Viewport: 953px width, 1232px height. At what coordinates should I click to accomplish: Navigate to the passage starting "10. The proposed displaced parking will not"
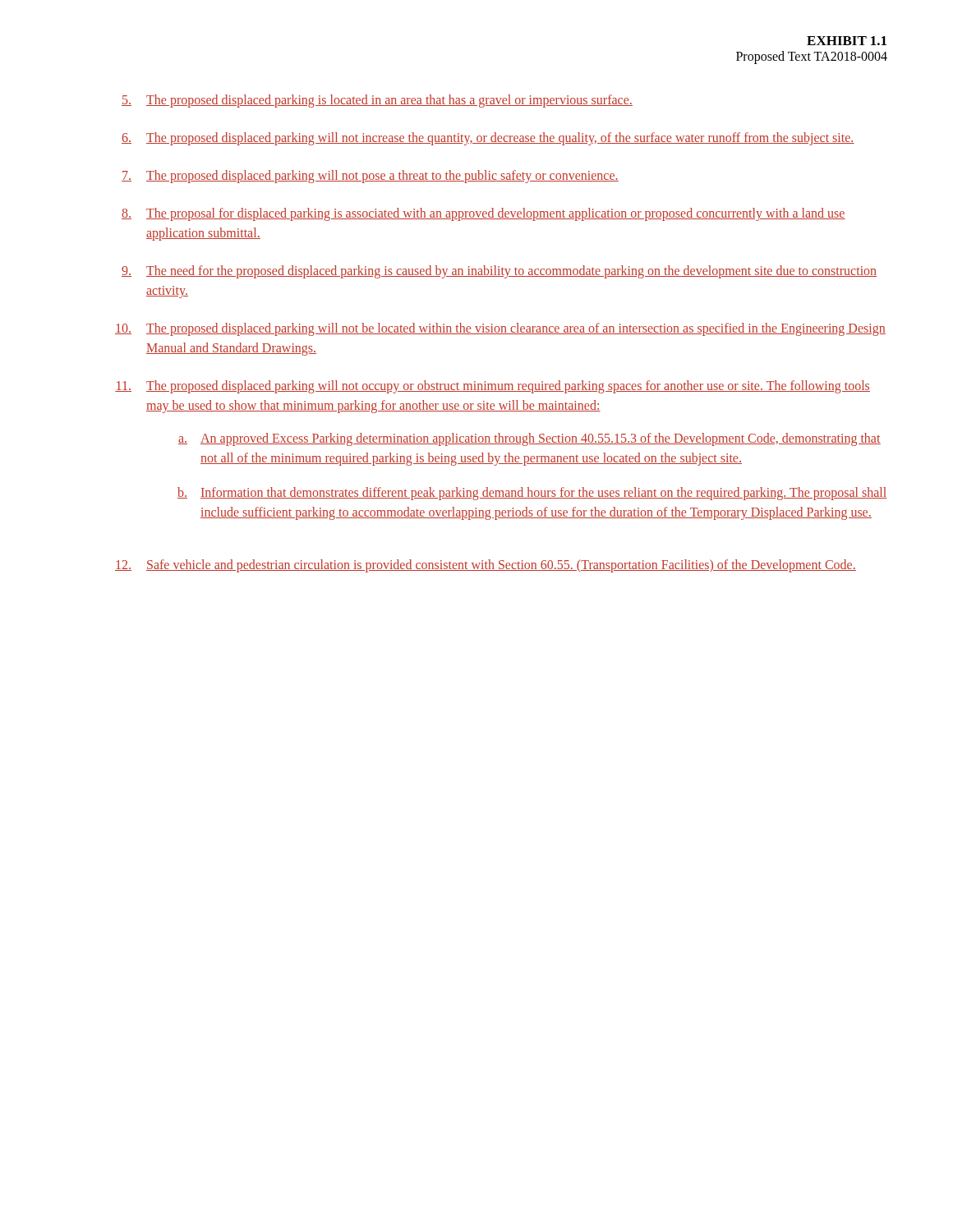(x=476, y=338)
